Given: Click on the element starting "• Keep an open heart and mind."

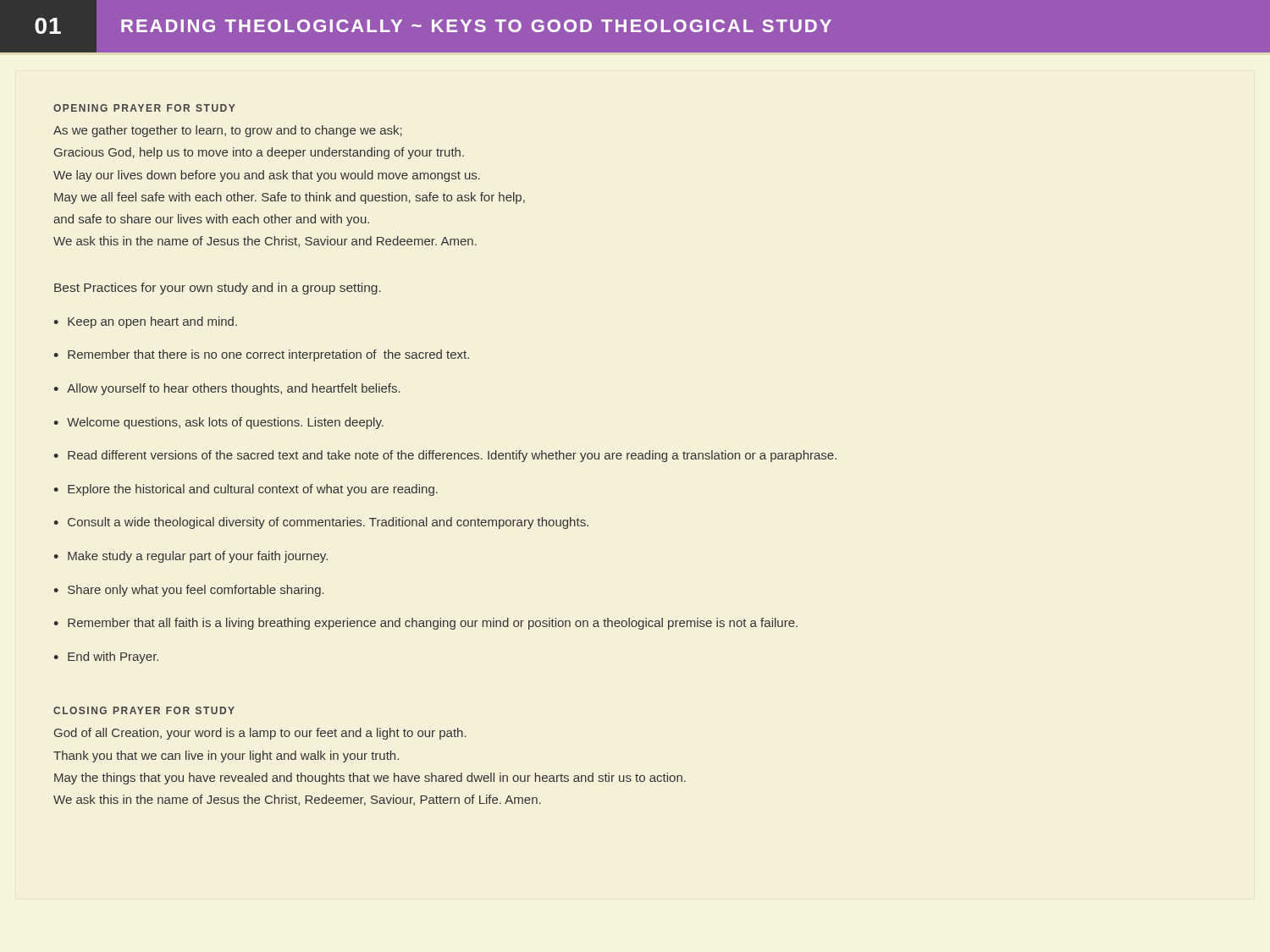Looking at the screenshot, I should click(146, 323).
